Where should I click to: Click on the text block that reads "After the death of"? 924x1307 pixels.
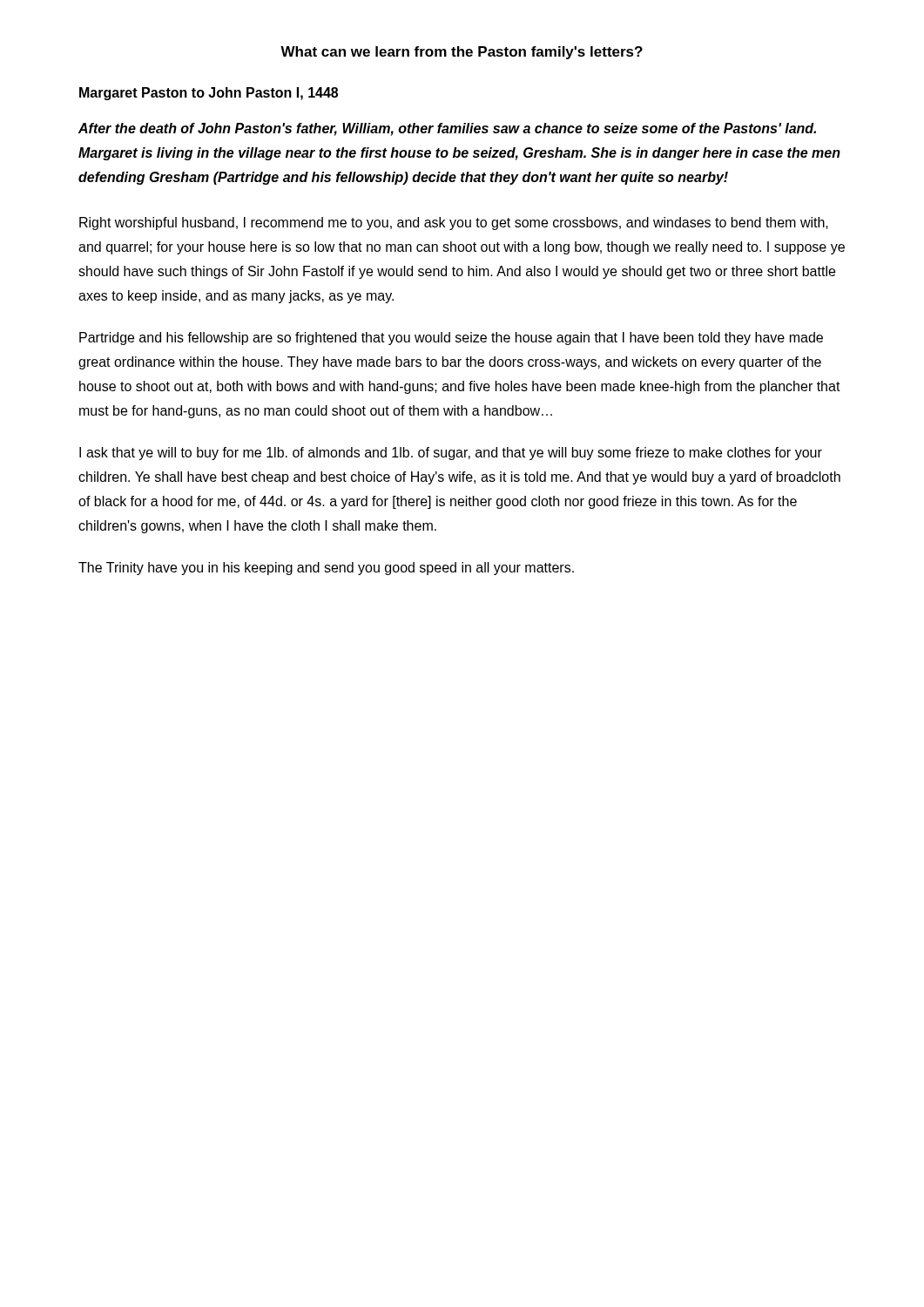(x=459, y=153)
